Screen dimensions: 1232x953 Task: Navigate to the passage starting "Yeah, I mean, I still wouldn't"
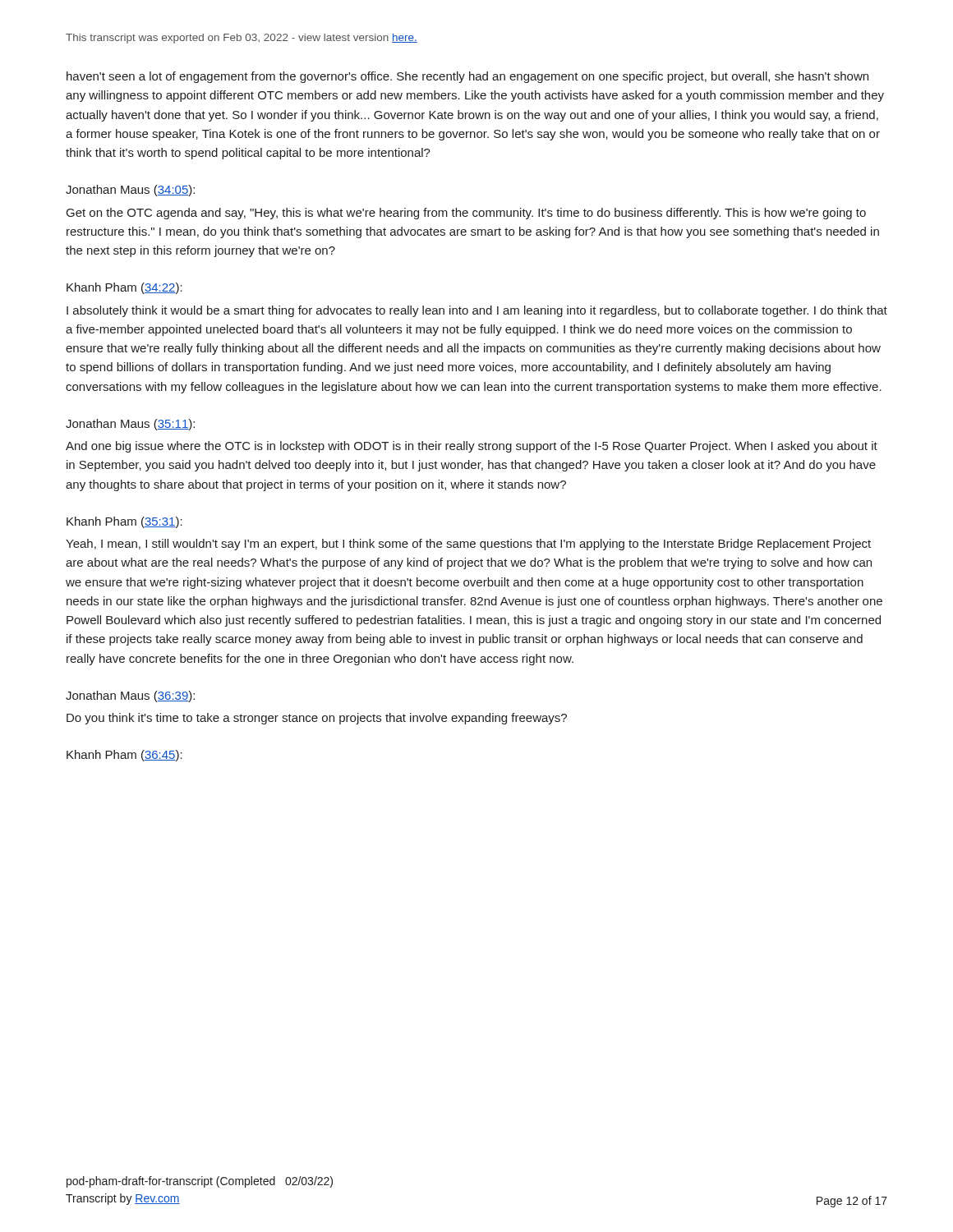(x=474, y=601)
